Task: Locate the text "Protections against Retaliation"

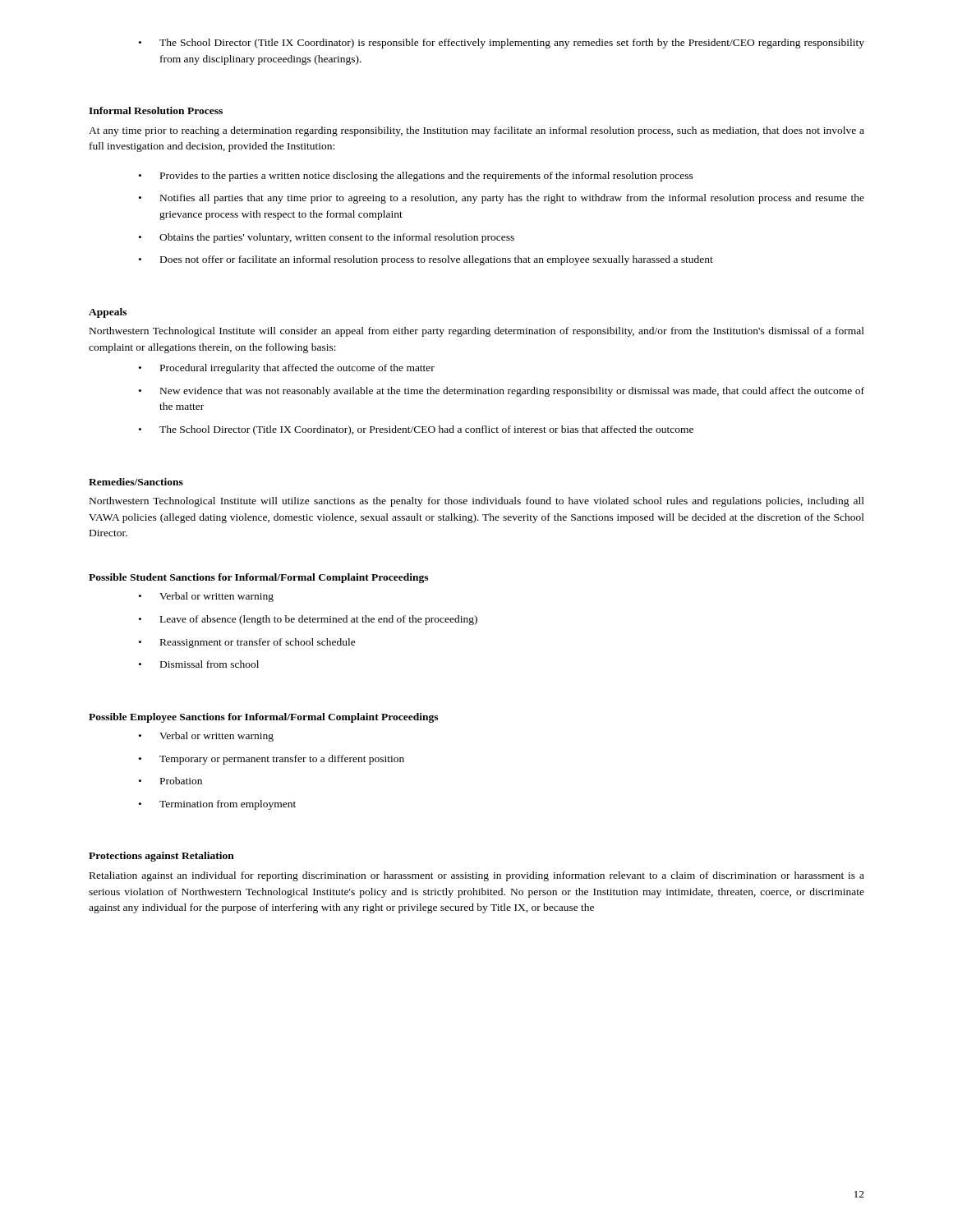Action: click(161, 856)
